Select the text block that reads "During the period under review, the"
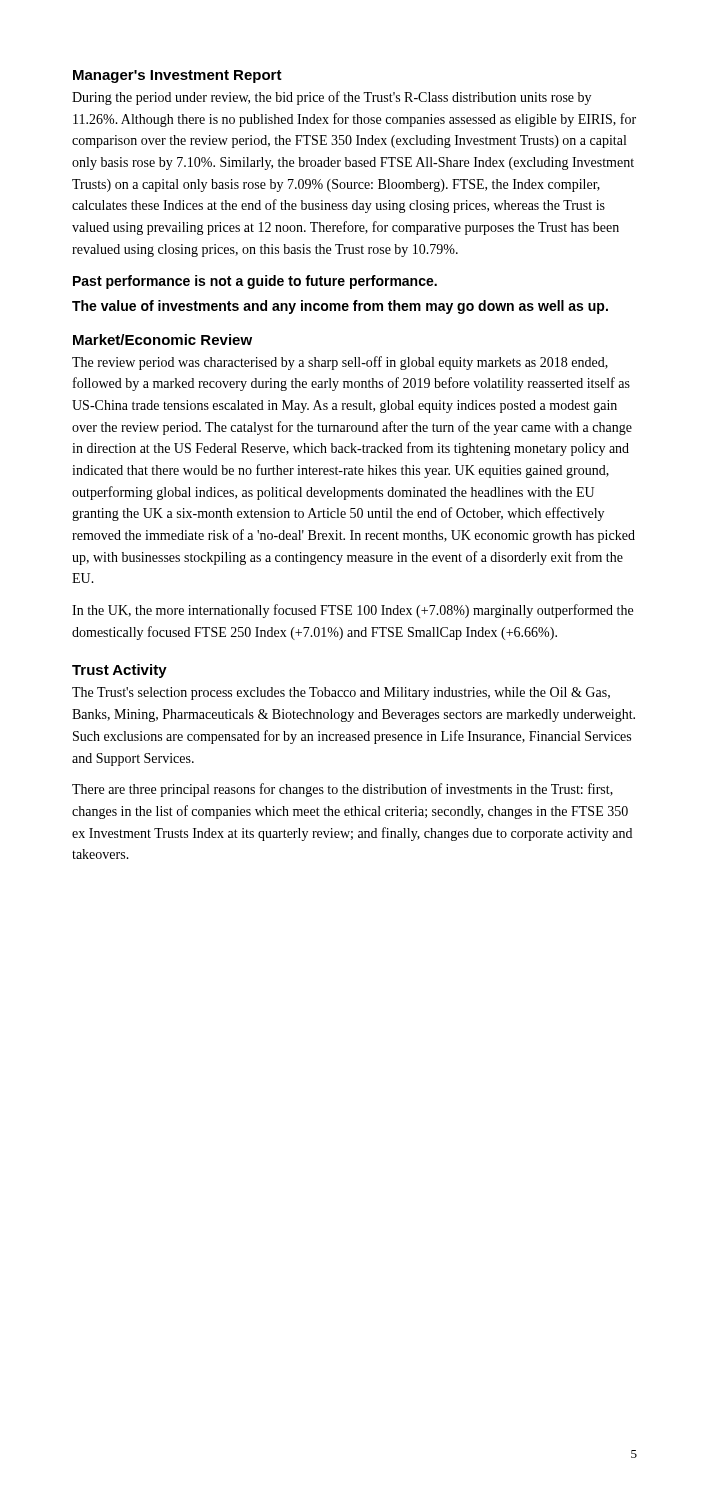The width and height of the screenshot is (709, 1500). [354, 173]
